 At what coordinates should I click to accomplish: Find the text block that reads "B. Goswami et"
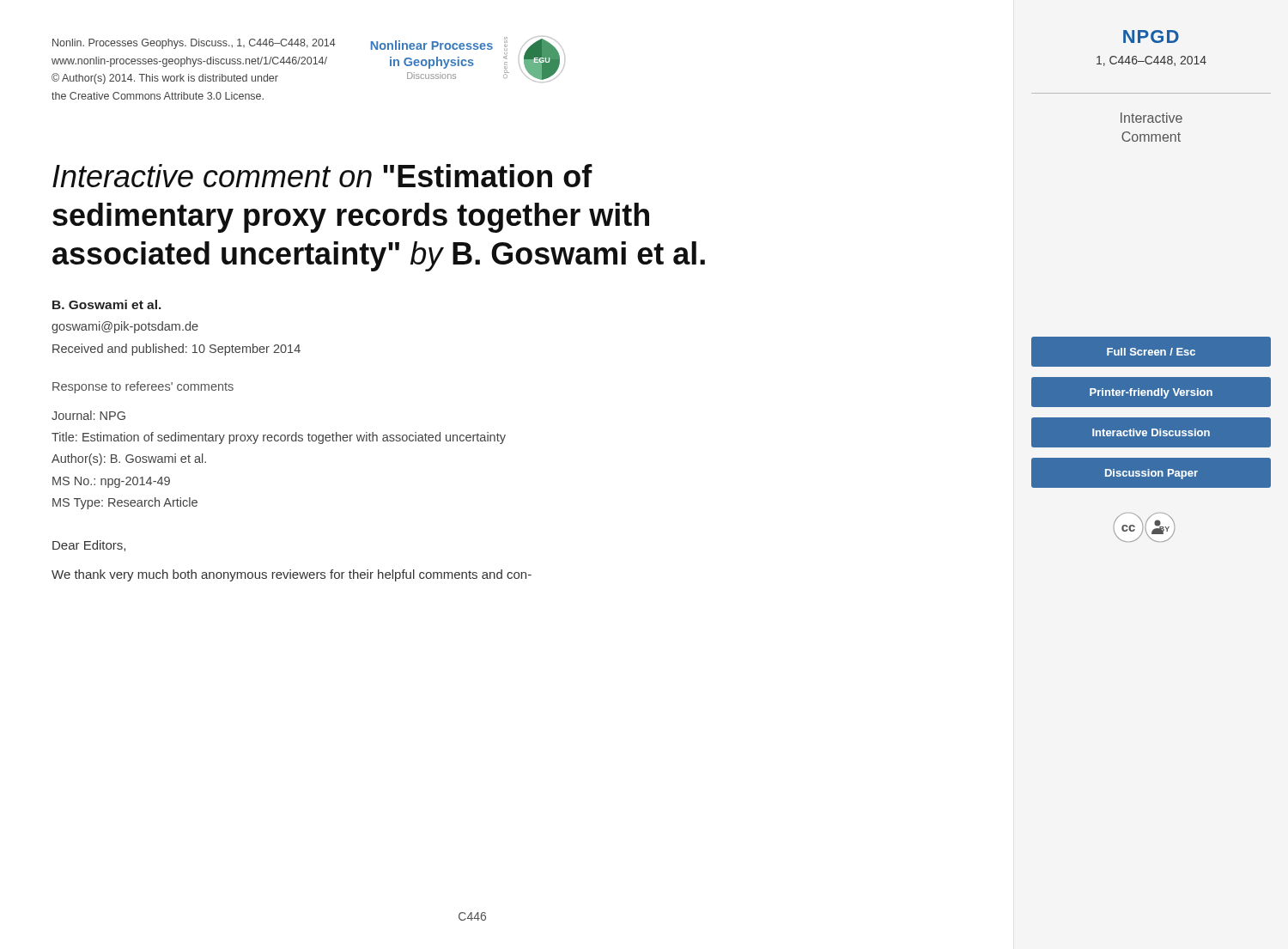pyautogui.click(x=107, y=304)
